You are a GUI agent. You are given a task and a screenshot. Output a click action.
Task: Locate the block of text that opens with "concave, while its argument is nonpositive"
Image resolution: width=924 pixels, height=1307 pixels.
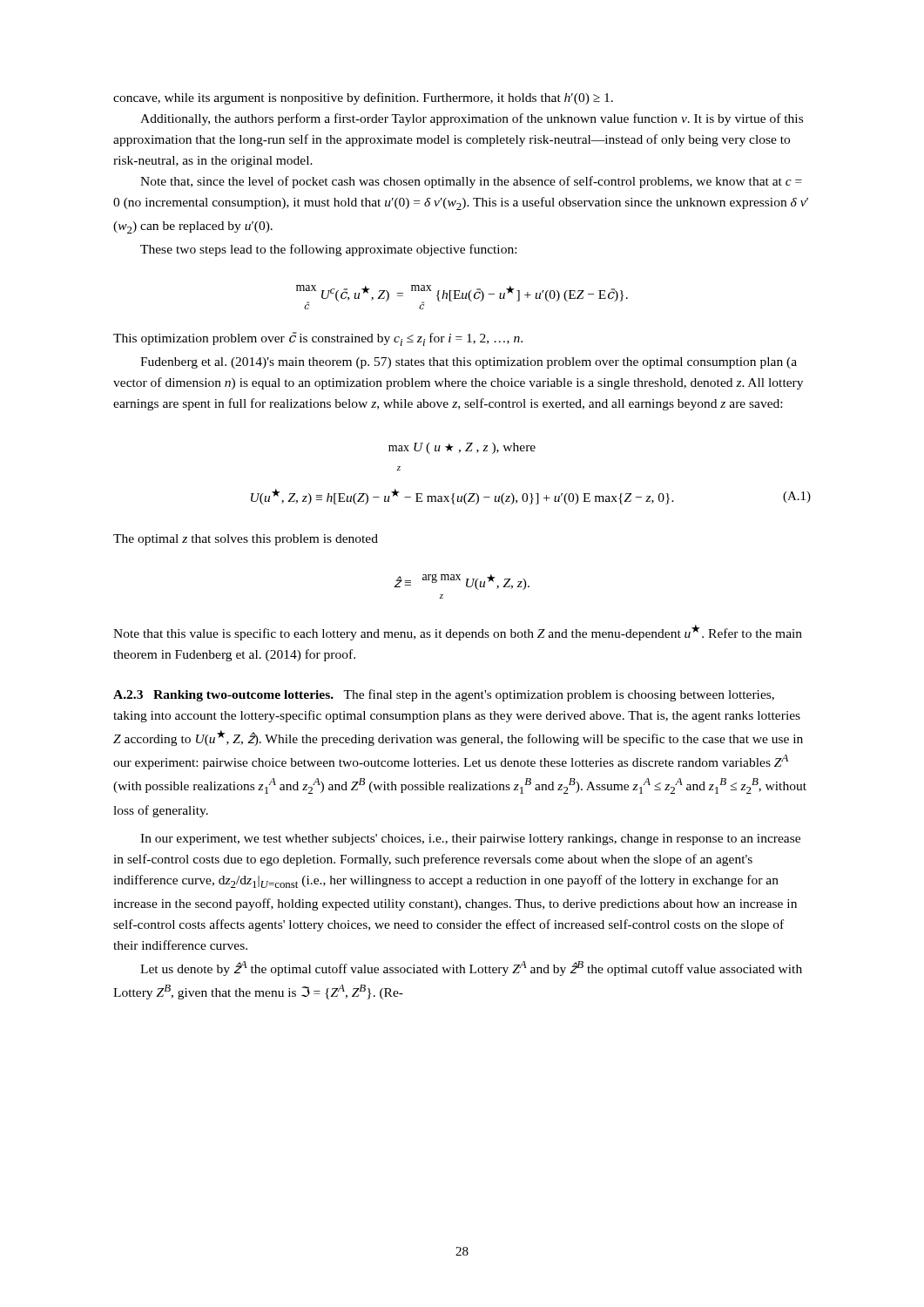pyautogui.click(x=462, y=98)
